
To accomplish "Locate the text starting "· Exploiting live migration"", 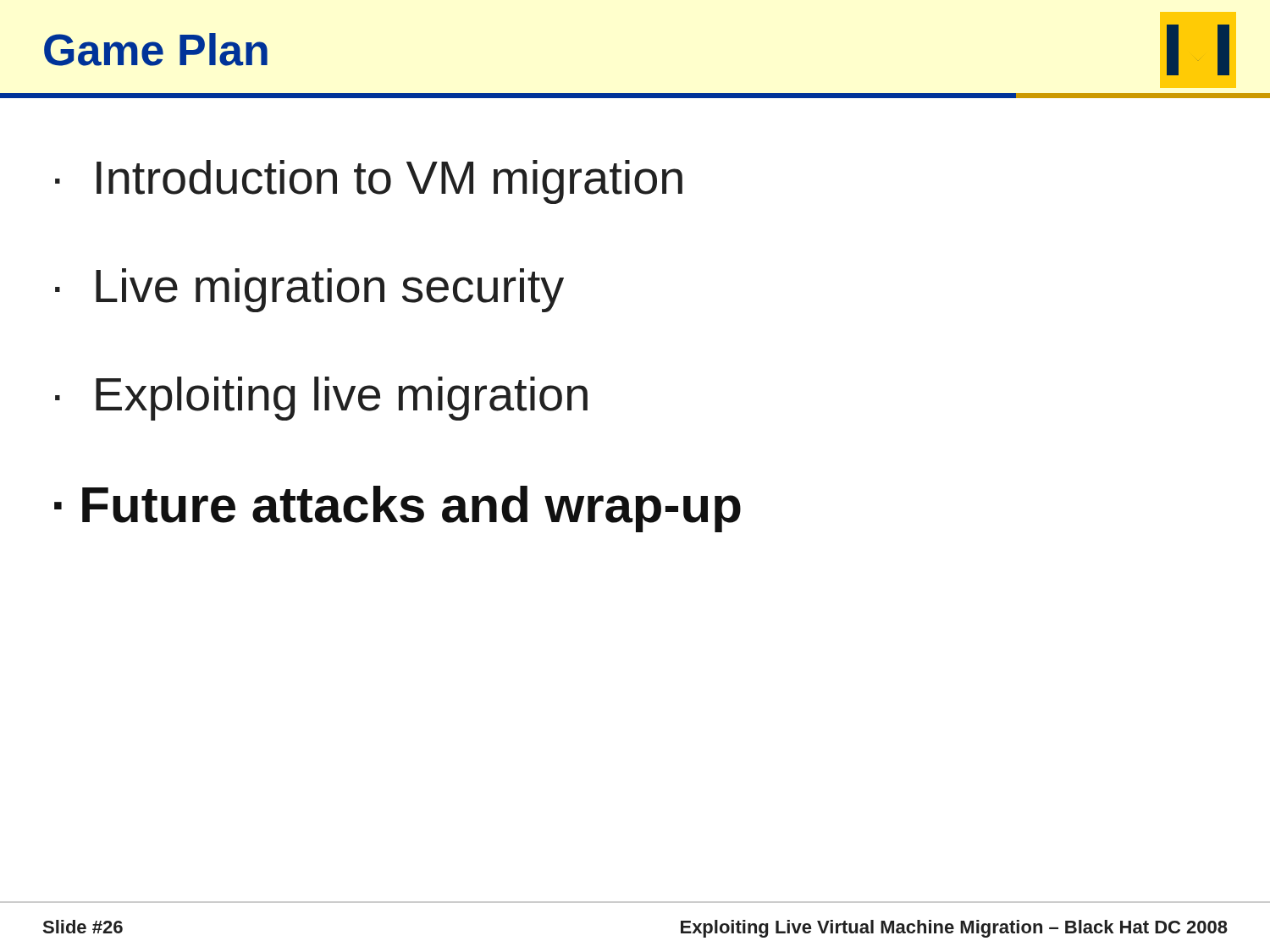I will click(x=321, y=394).
